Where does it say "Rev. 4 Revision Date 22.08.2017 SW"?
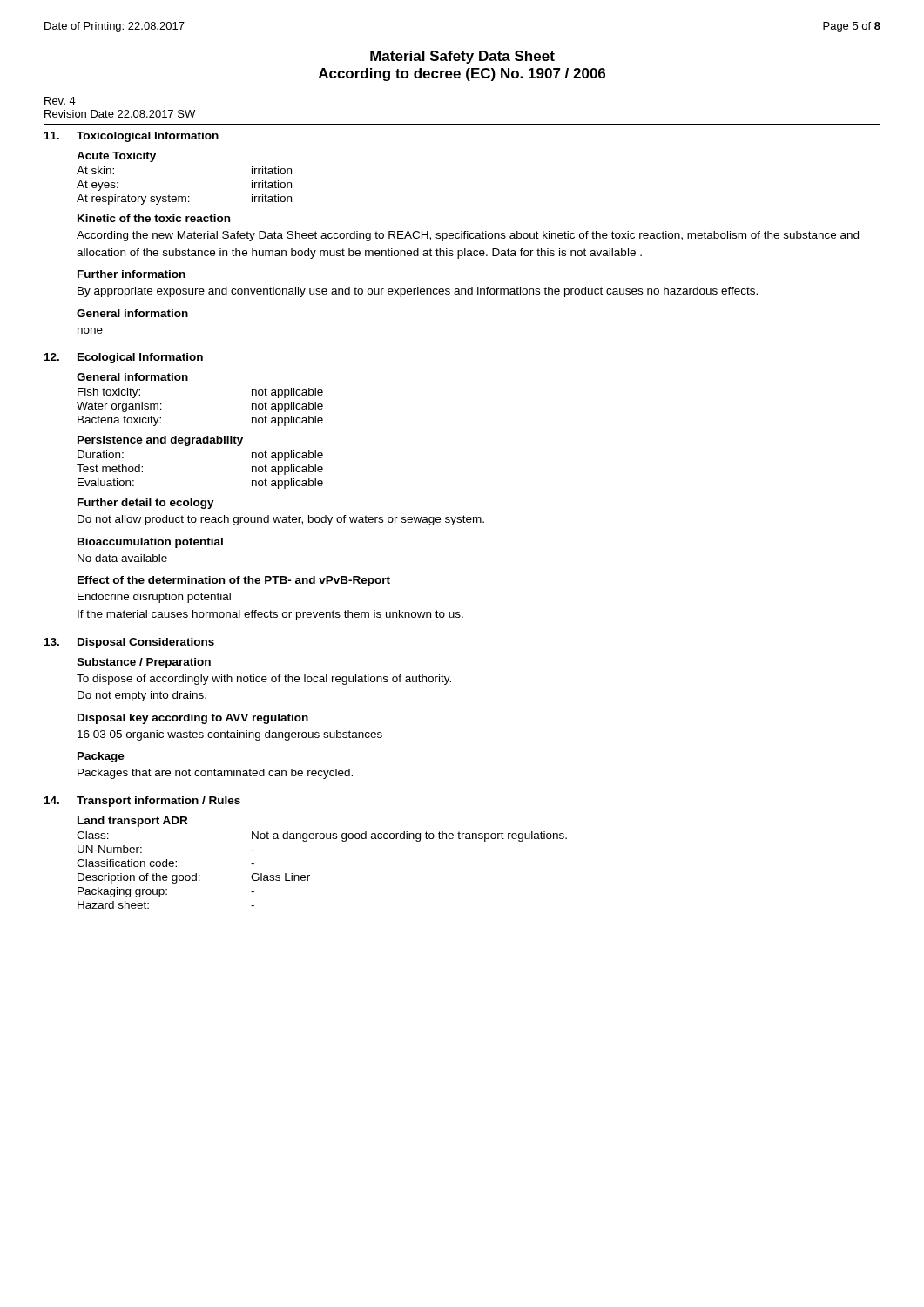Screen dimensions: 1307x924 (119, 107)
